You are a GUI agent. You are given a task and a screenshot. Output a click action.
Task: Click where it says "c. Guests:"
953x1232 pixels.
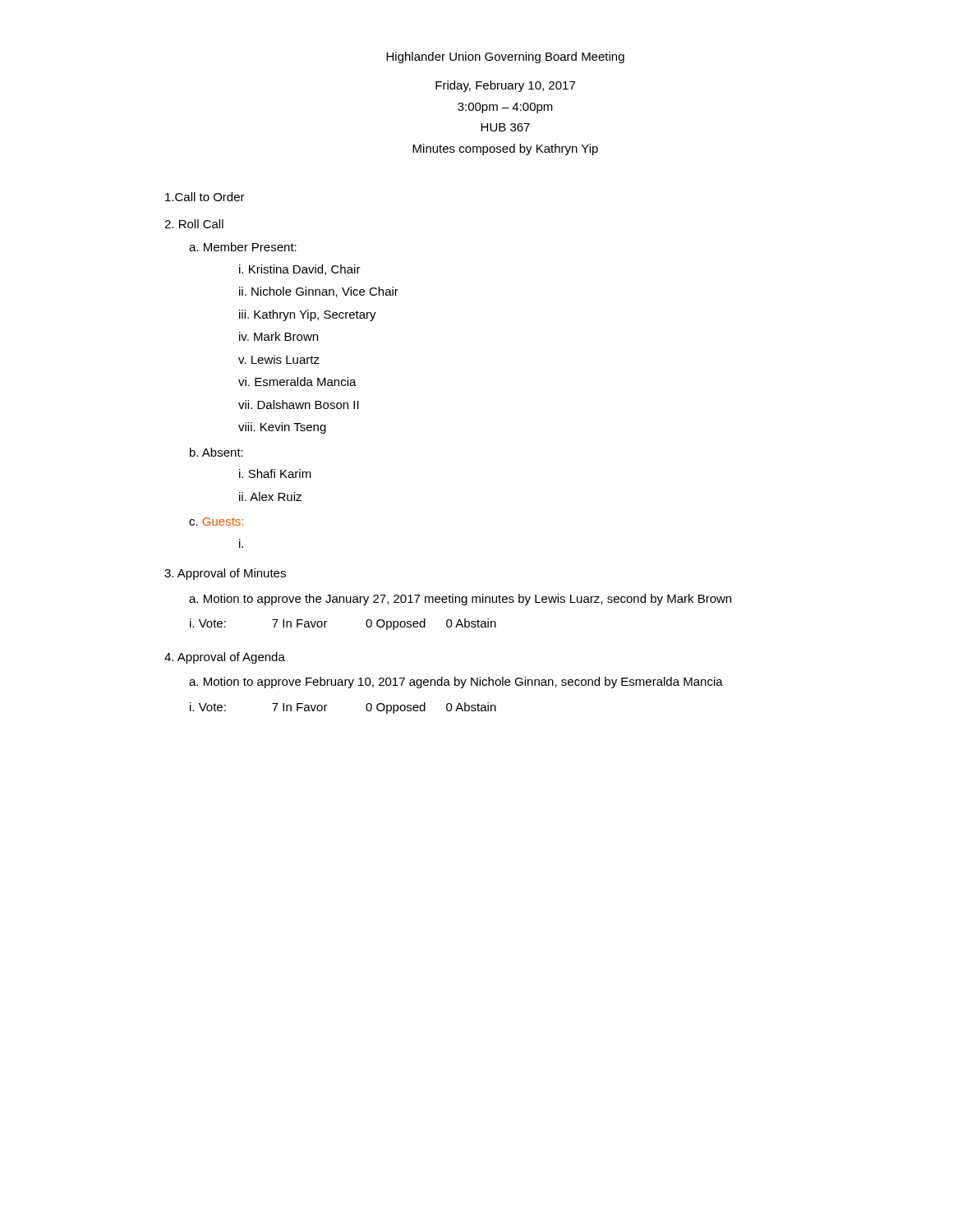coord(217,521)
